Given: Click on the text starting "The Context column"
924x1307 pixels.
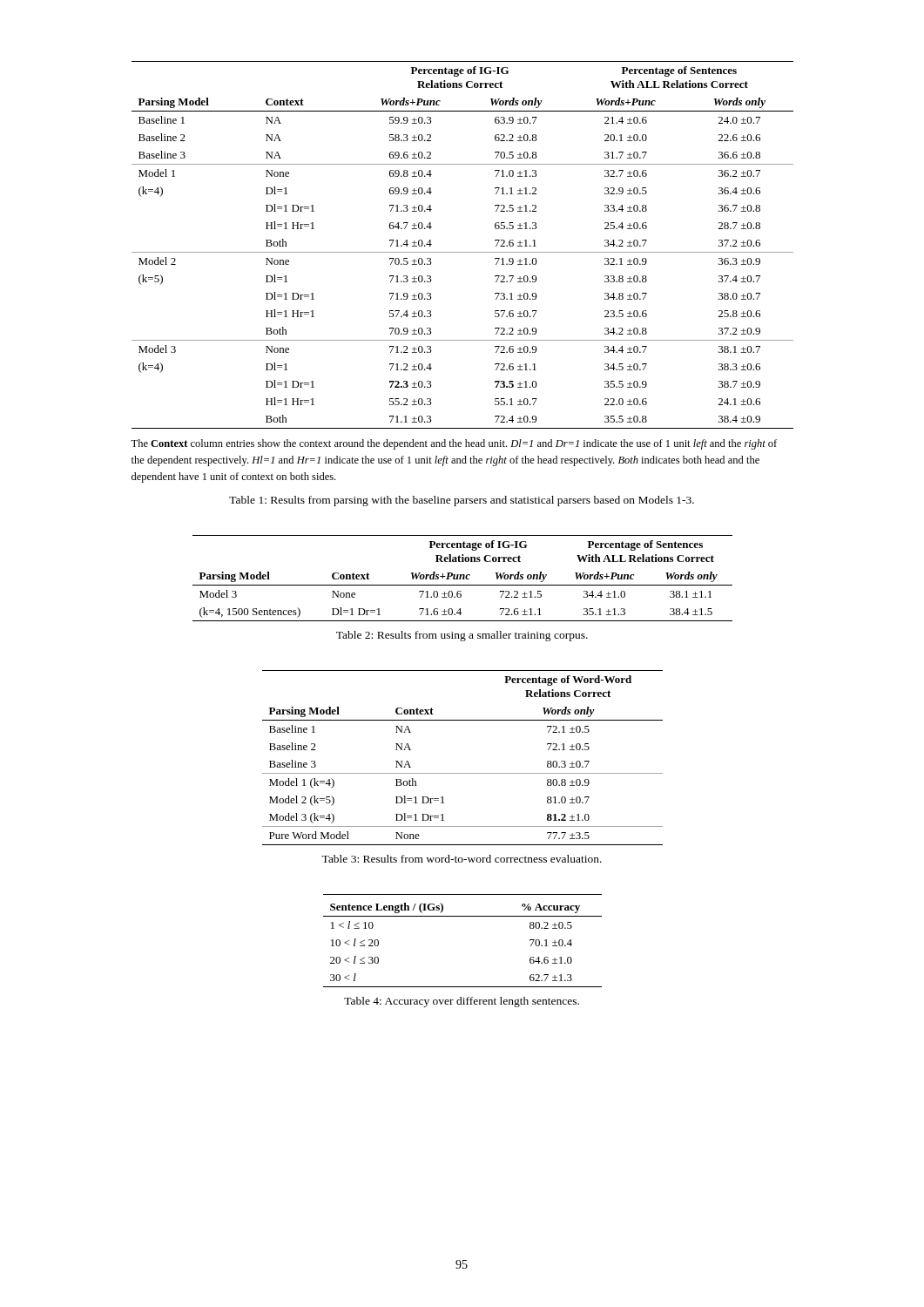Looking at the screenshot, I should coord(454,460).
